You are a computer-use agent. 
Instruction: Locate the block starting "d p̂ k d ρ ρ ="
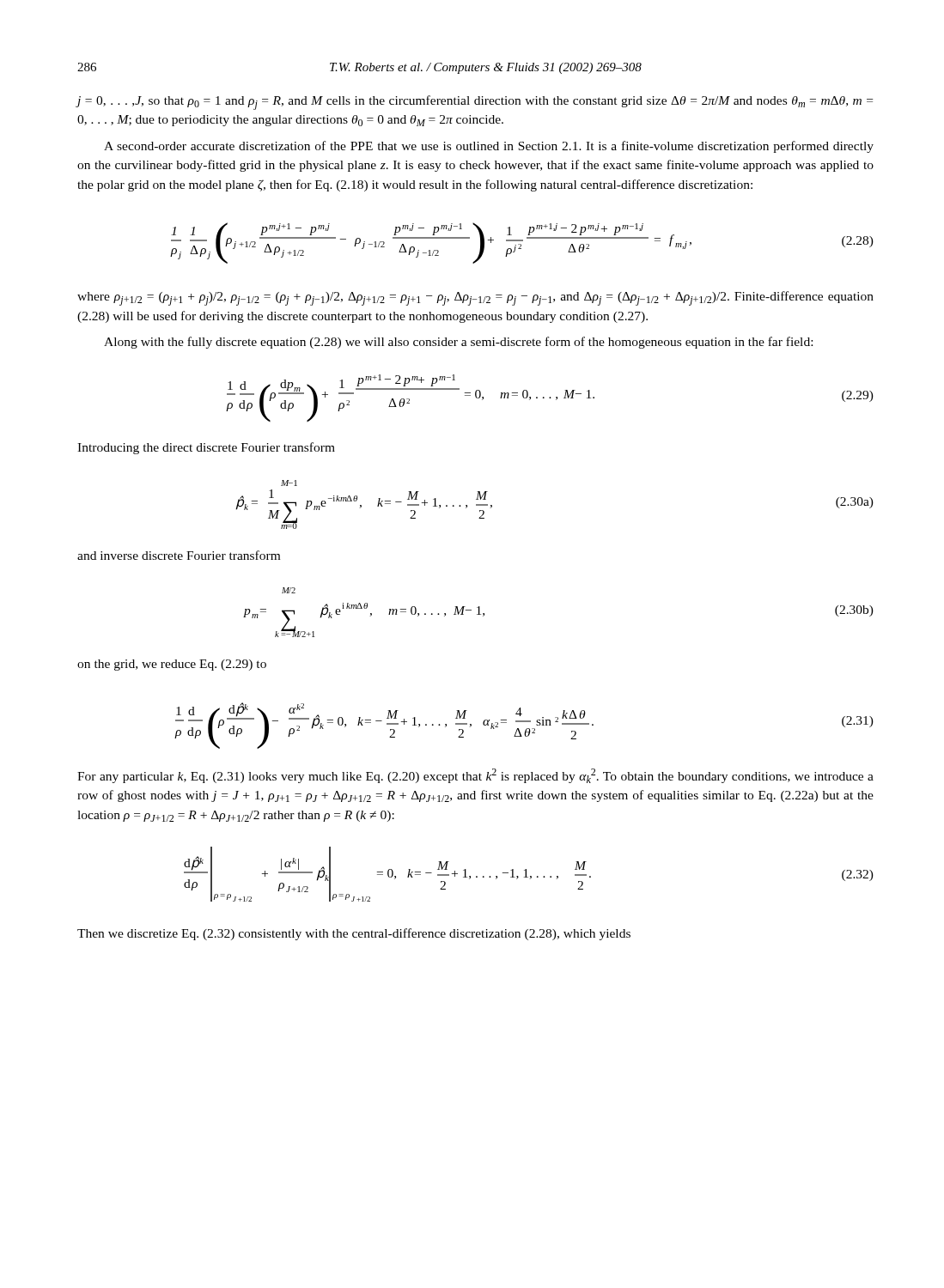click(475, 874)
